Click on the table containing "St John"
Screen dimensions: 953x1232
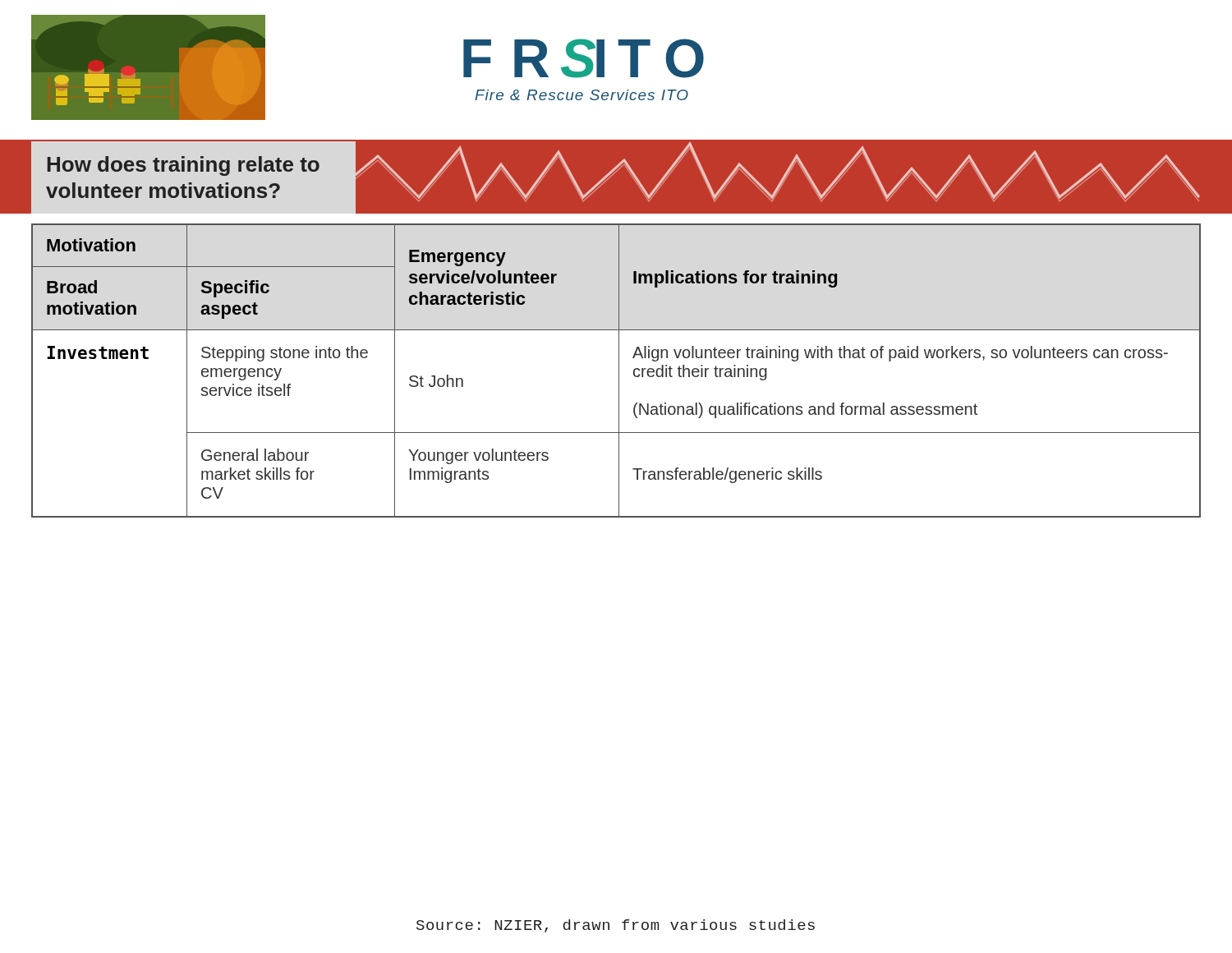point(616,555)
